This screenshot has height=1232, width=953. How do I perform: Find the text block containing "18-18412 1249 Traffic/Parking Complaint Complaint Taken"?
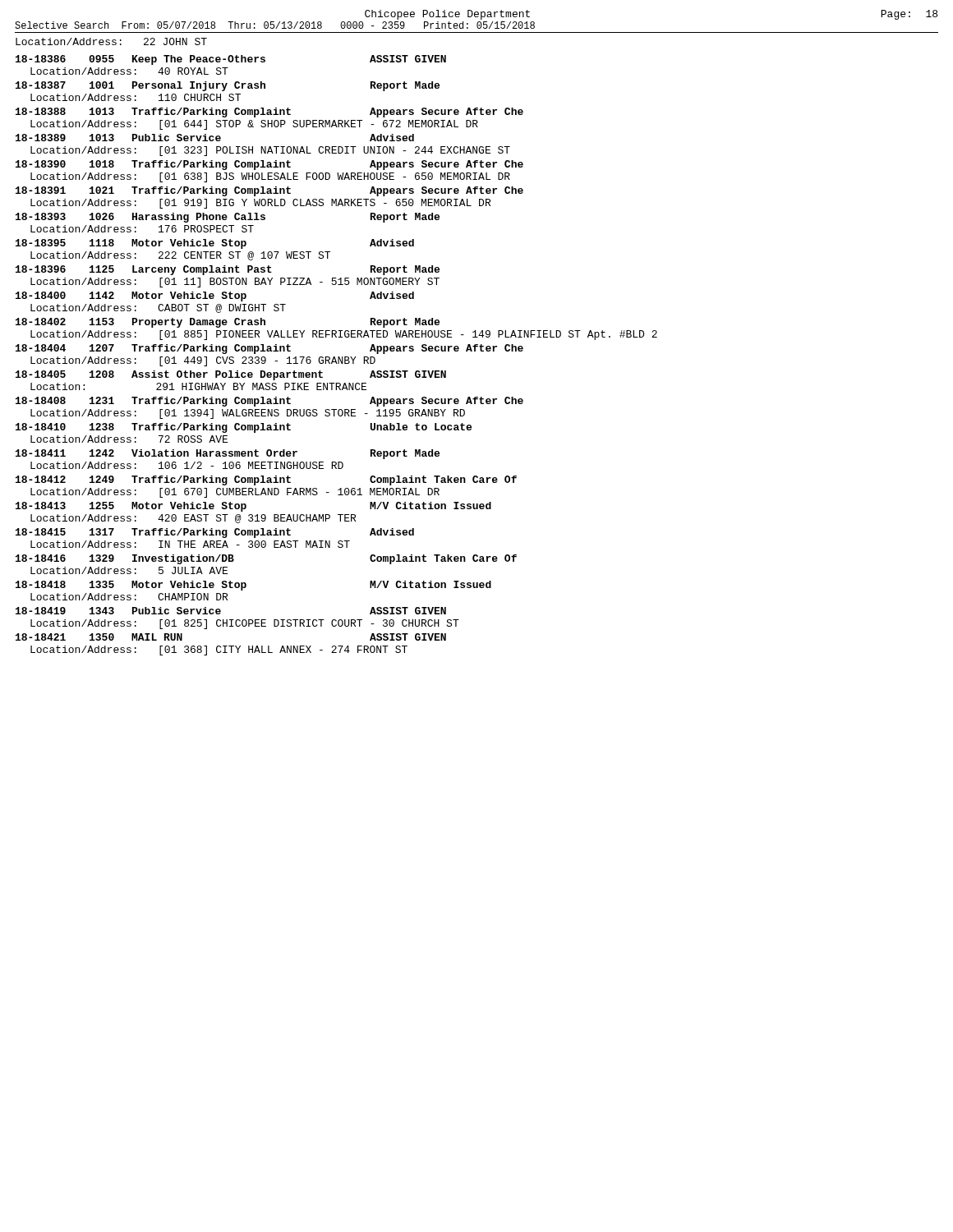(476, 486)
